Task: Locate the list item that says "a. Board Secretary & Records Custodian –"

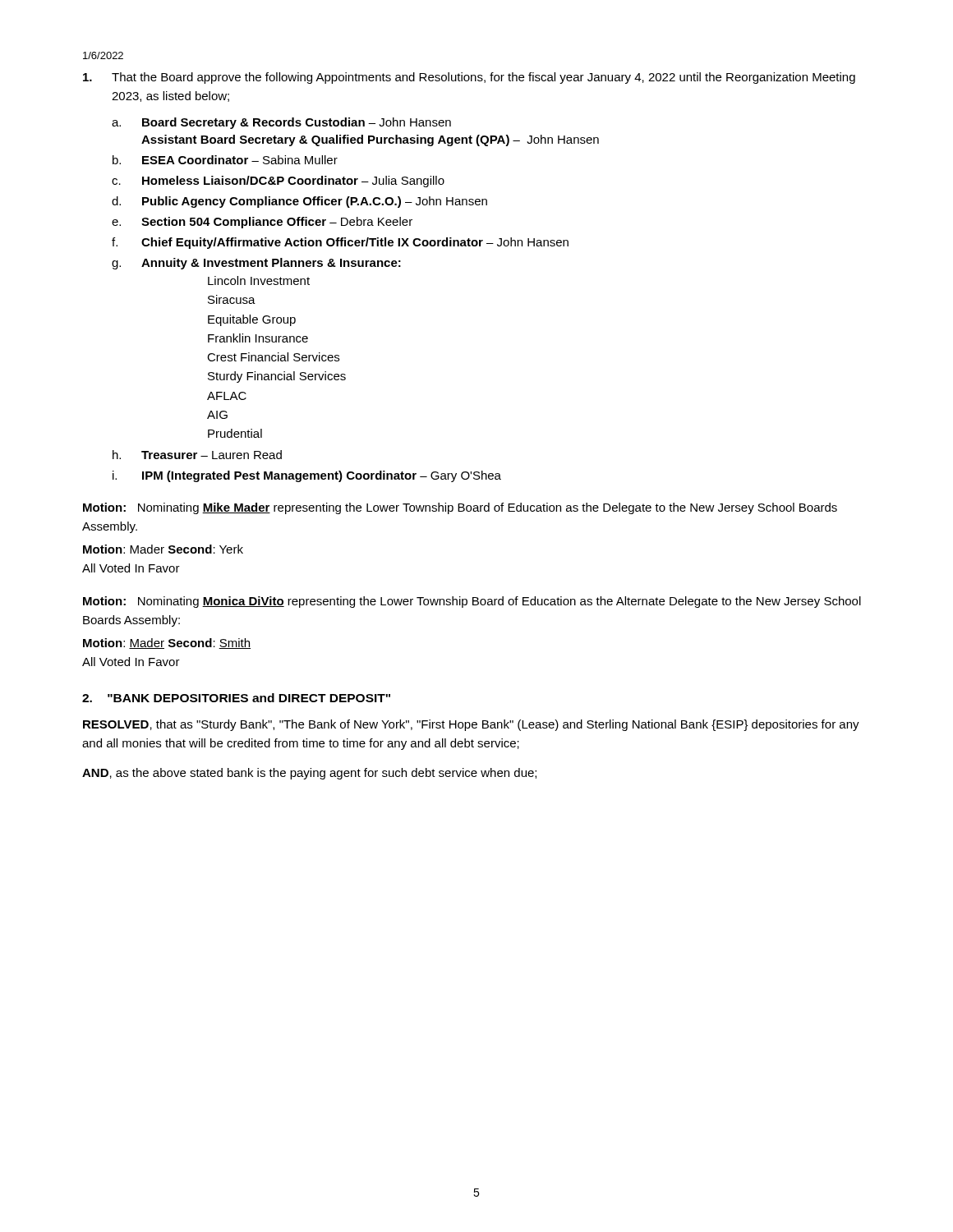Action: click(356, 131)
